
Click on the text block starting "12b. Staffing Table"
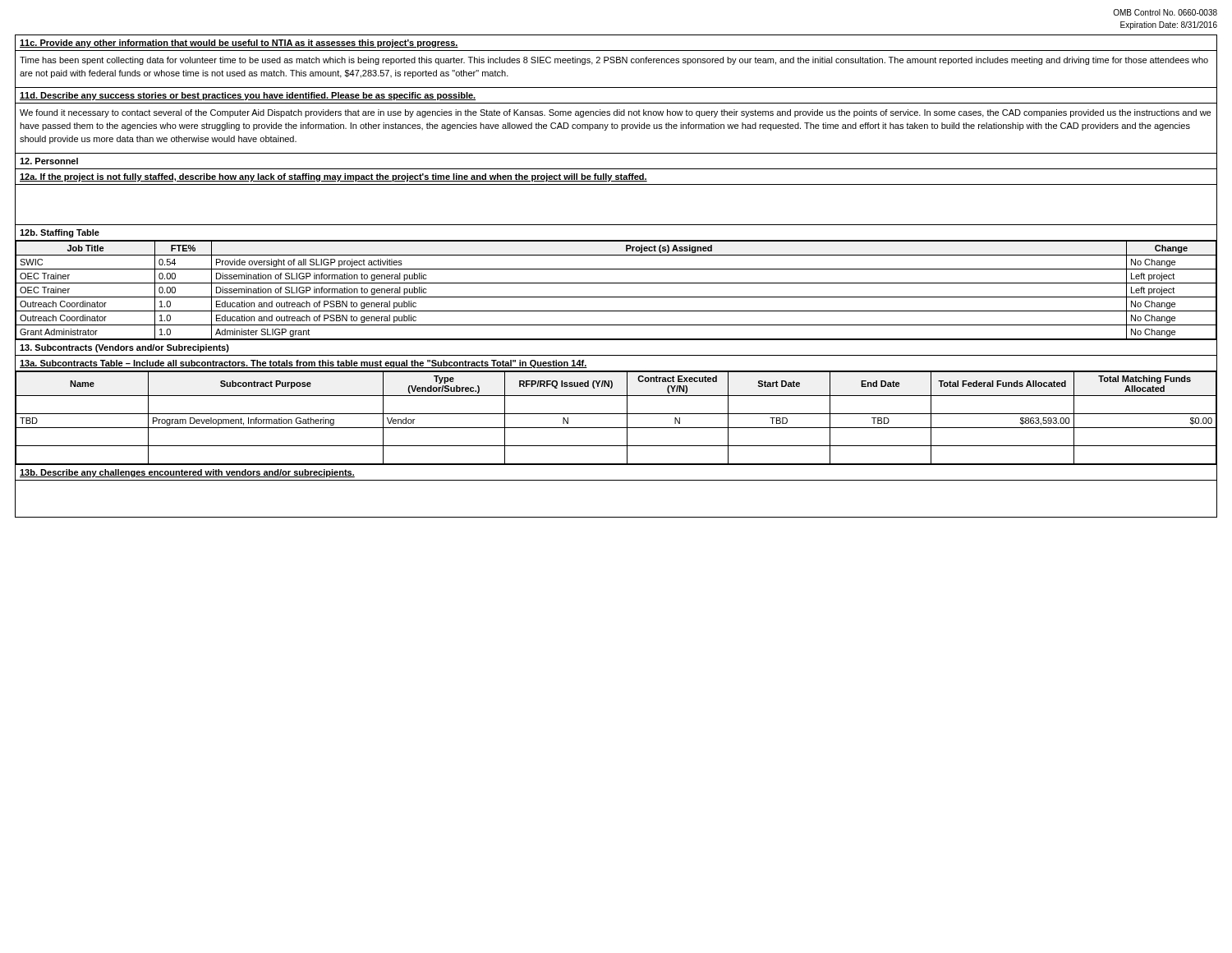[60, 232]
